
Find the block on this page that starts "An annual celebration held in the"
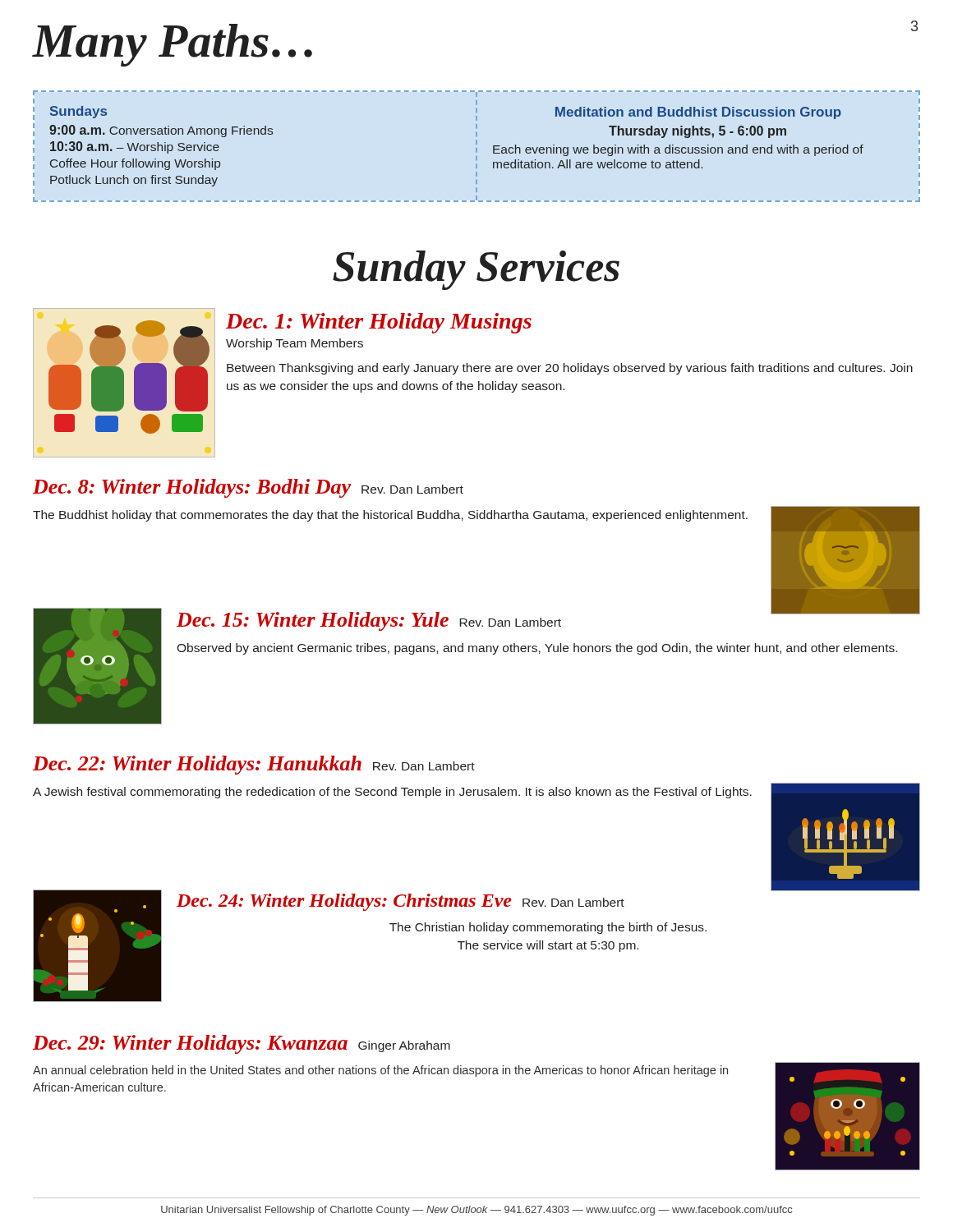(x=381, y=1079)
